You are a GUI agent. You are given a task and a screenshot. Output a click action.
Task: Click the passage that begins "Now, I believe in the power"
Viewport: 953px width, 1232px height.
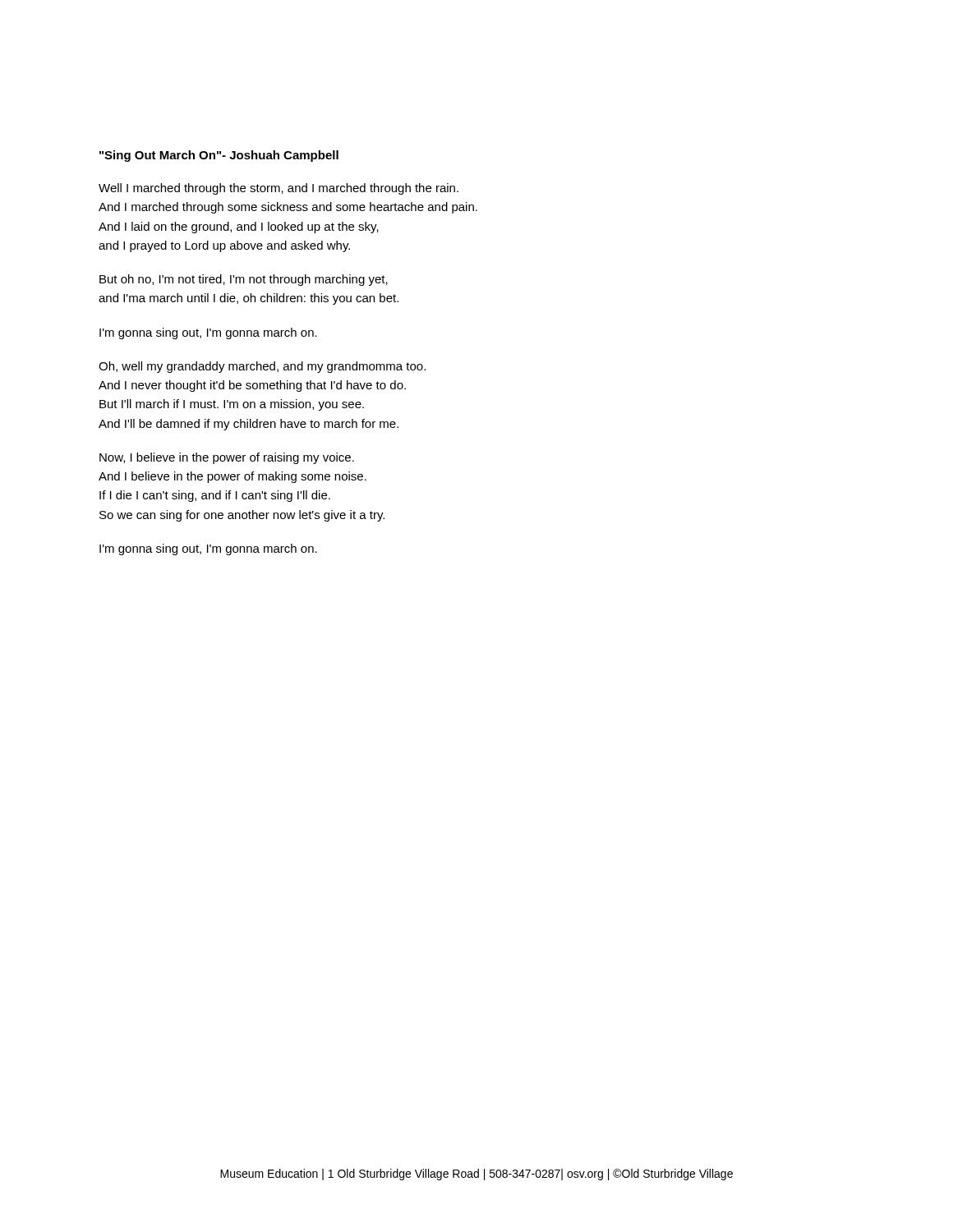point(242,486)
